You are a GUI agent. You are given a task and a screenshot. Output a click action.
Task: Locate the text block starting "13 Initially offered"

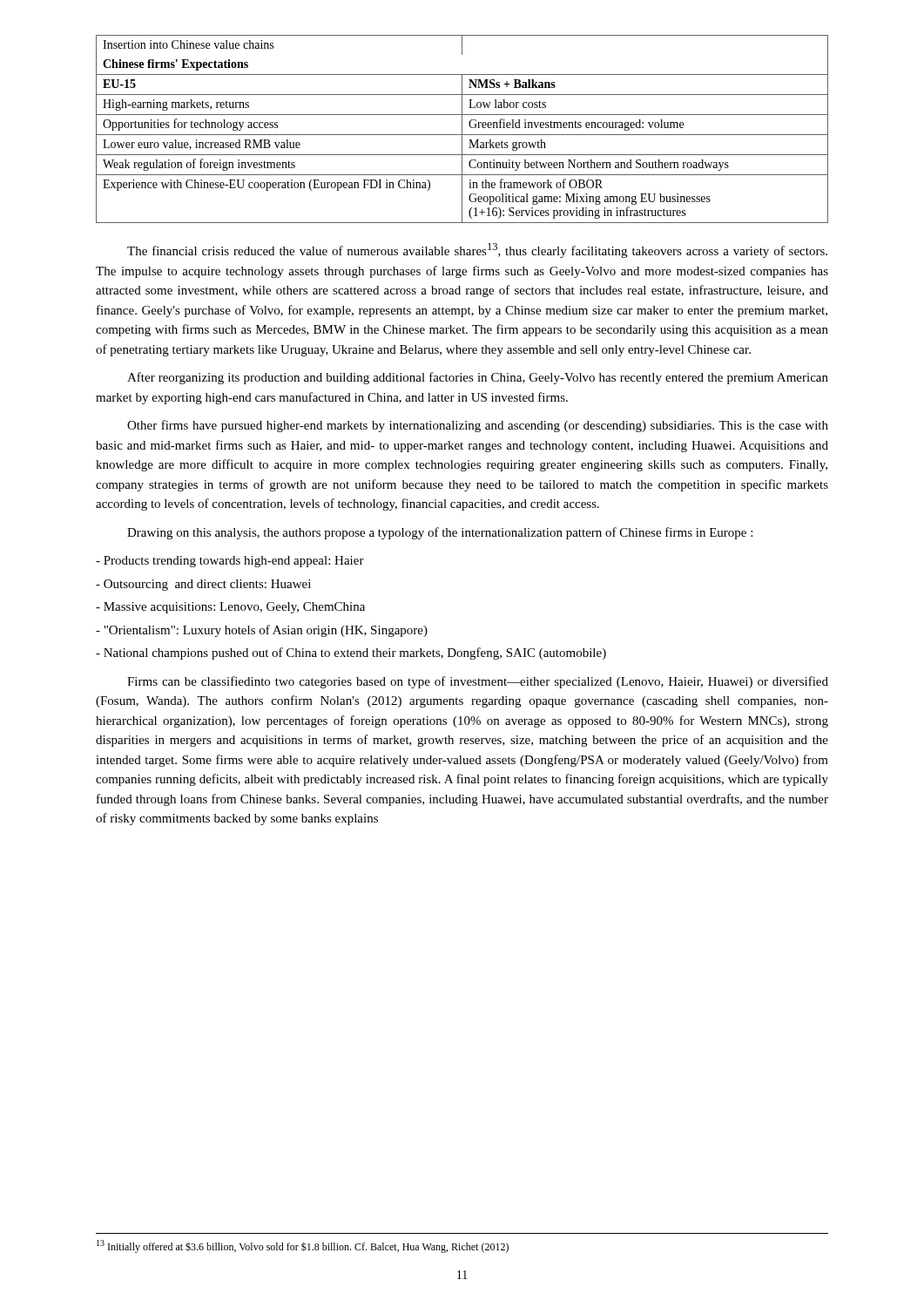[x=302, y=1246]
